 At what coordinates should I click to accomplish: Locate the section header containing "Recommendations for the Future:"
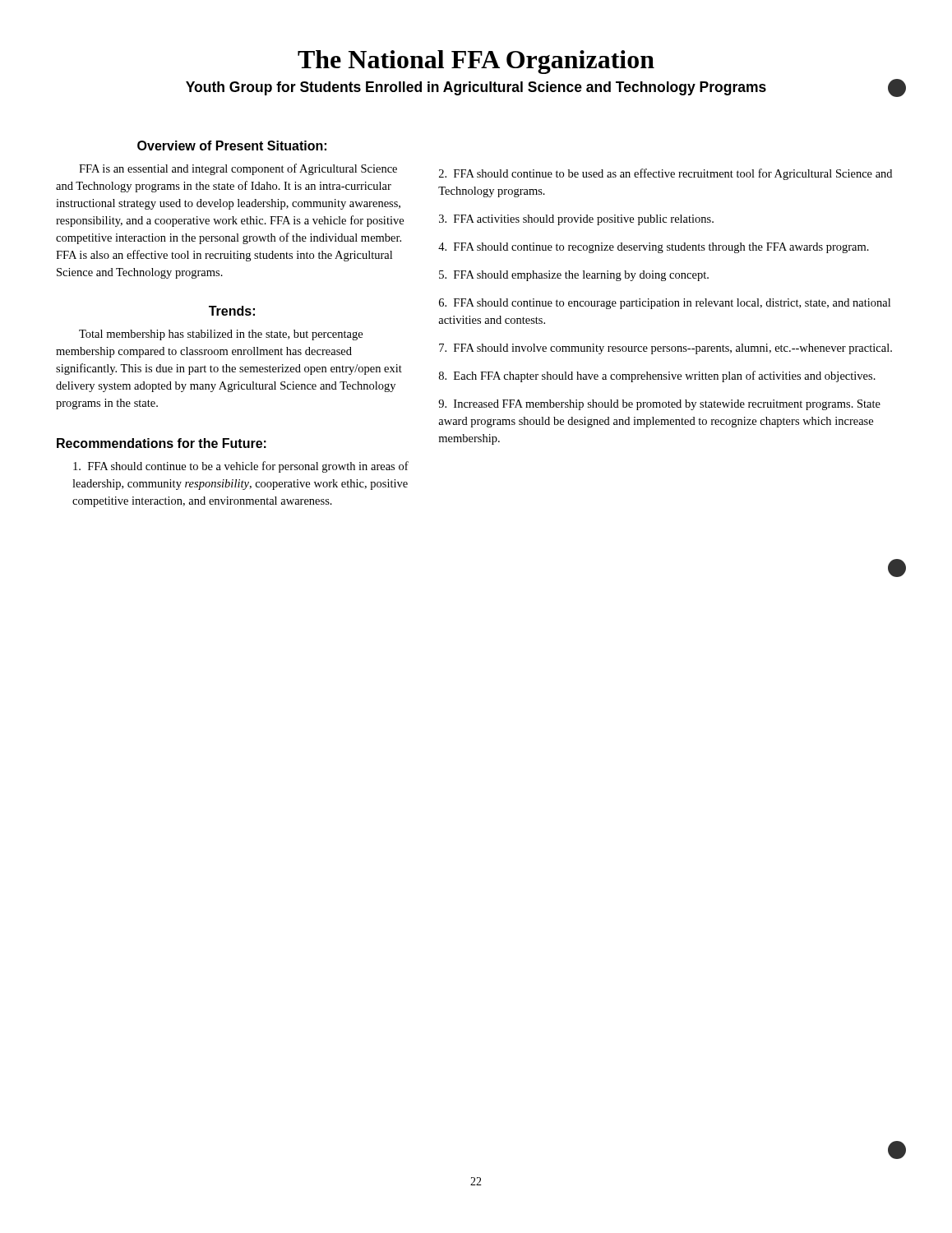pos(162,444)
